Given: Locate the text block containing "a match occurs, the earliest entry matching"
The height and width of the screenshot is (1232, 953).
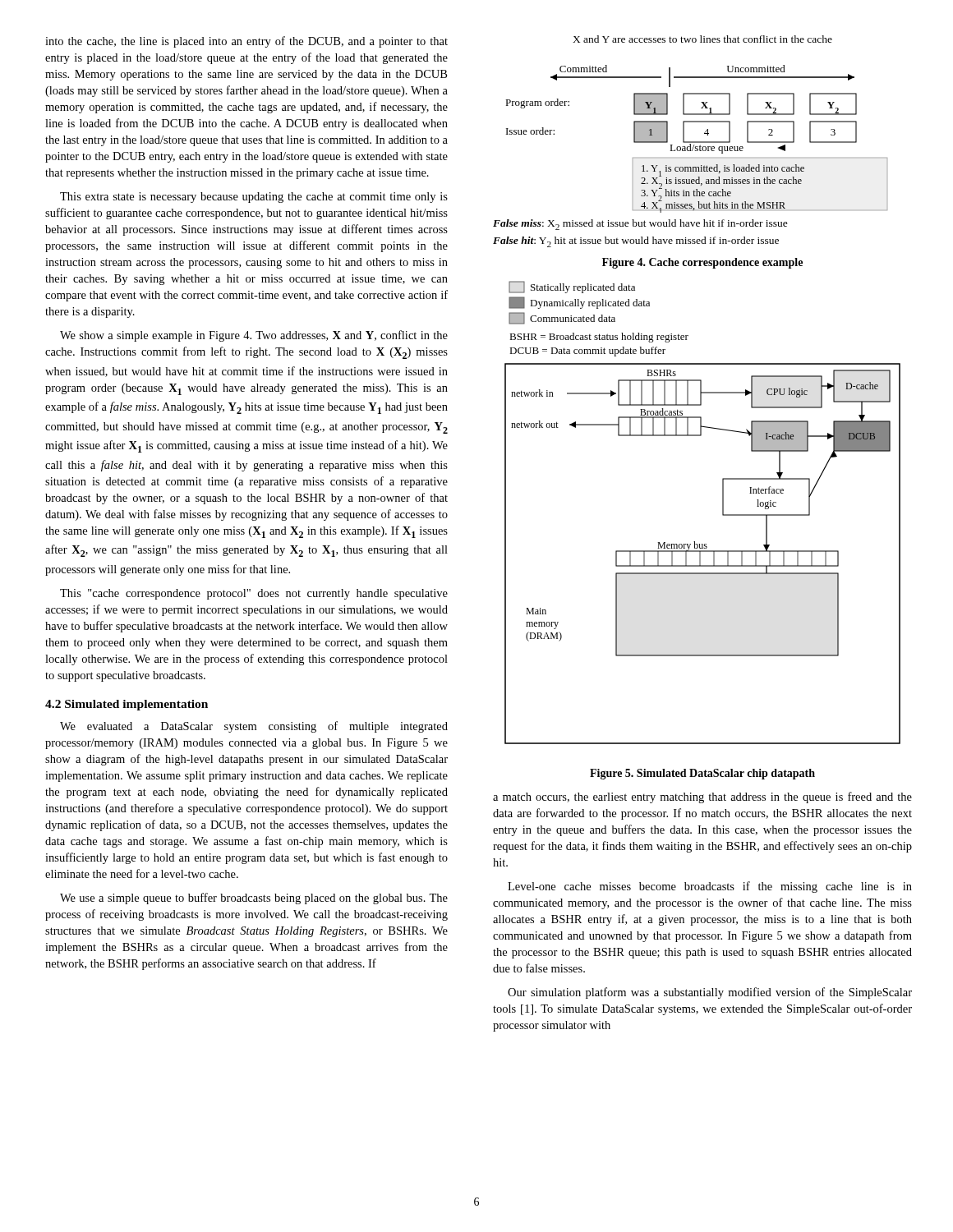Looking at the screenshot, I should click(x=702, y=829).
